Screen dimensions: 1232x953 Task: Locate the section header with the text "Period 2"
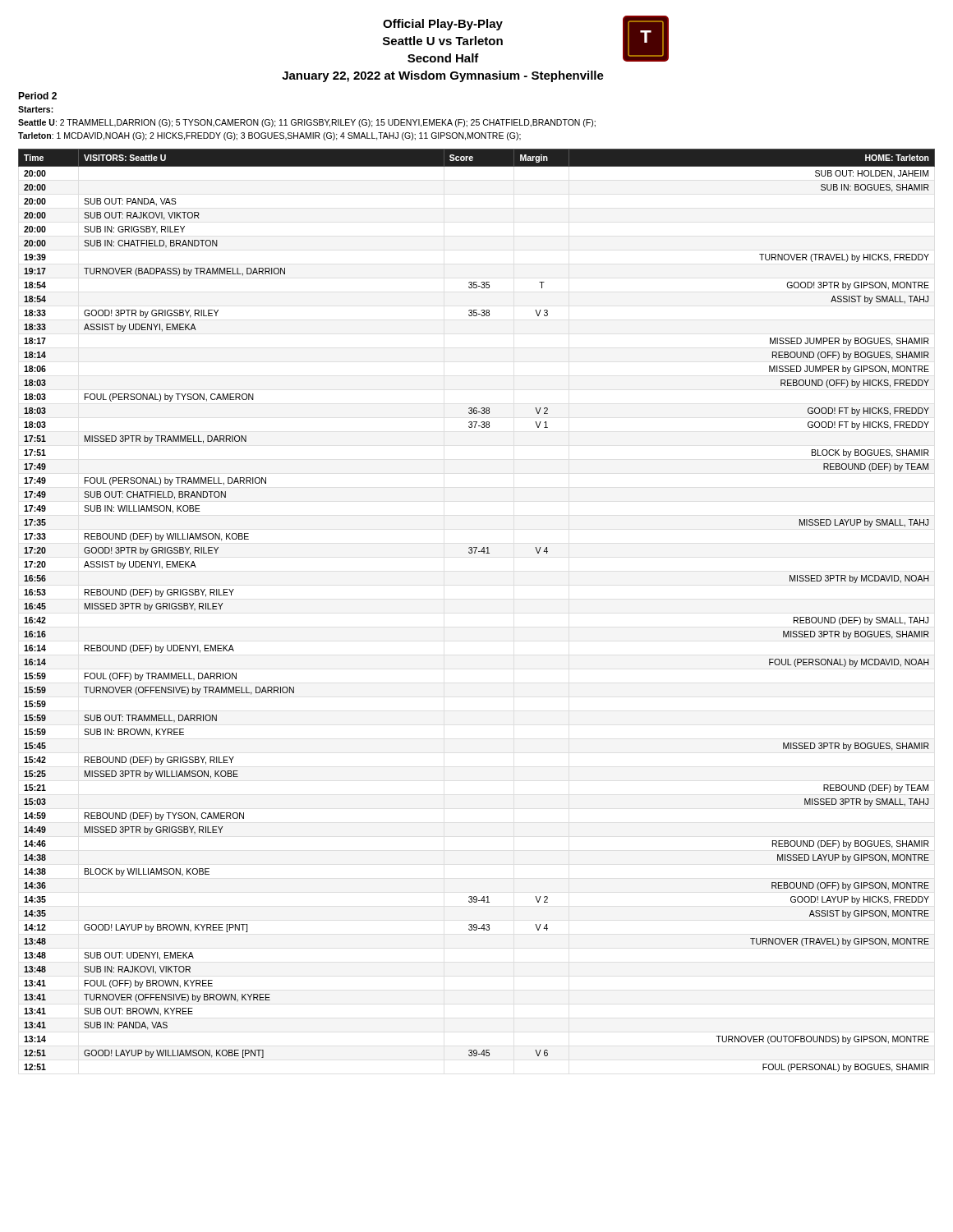coord(38,96)
